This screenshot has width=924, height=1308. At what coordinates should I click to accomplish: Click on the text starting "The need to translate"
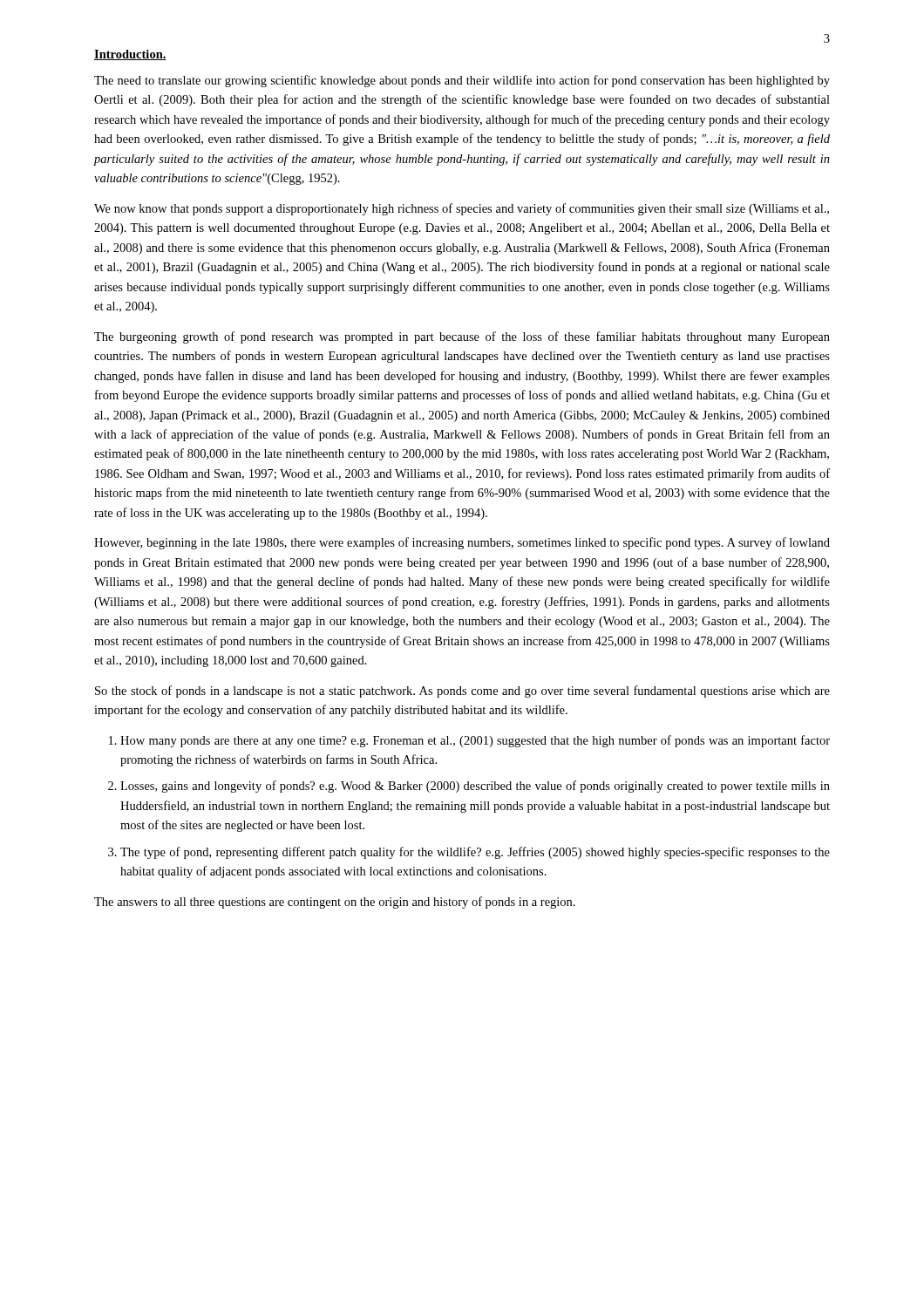coord(462,129)
